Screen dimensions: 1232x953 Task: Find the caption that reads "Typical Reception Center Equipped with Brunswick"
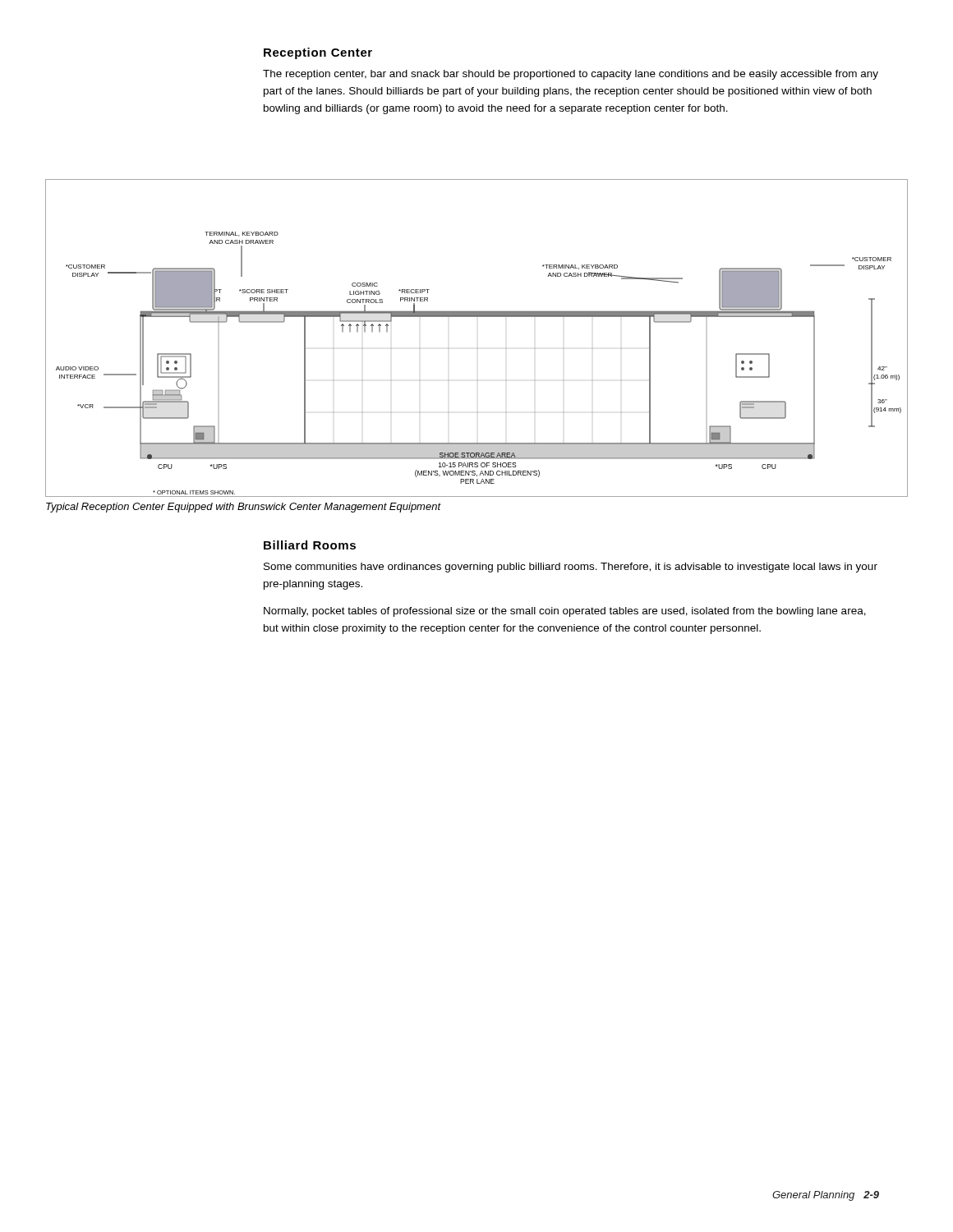coord(243,506)
